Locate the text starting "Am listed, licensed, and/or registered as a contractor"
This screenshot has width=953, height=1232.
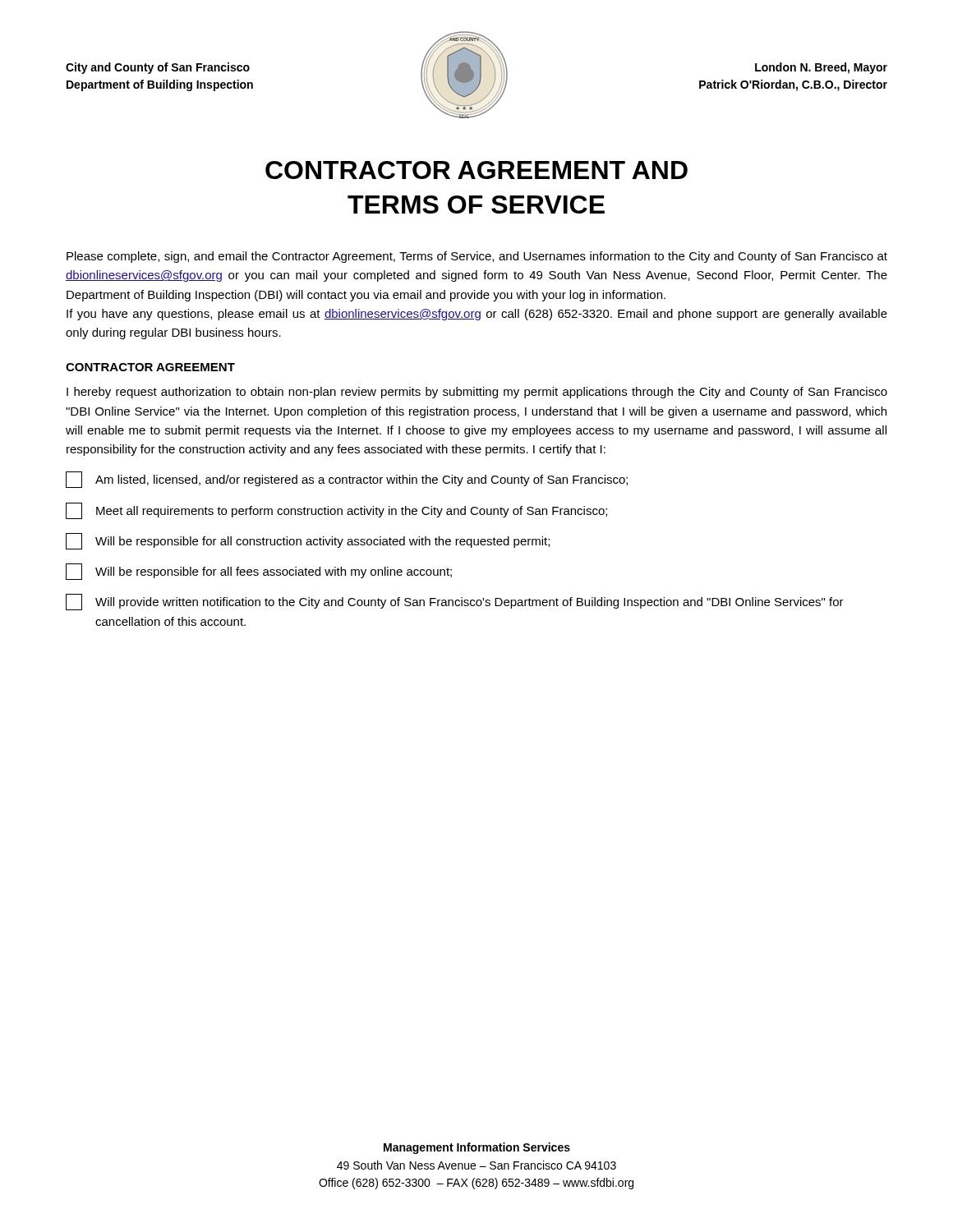tap(476, 480)
